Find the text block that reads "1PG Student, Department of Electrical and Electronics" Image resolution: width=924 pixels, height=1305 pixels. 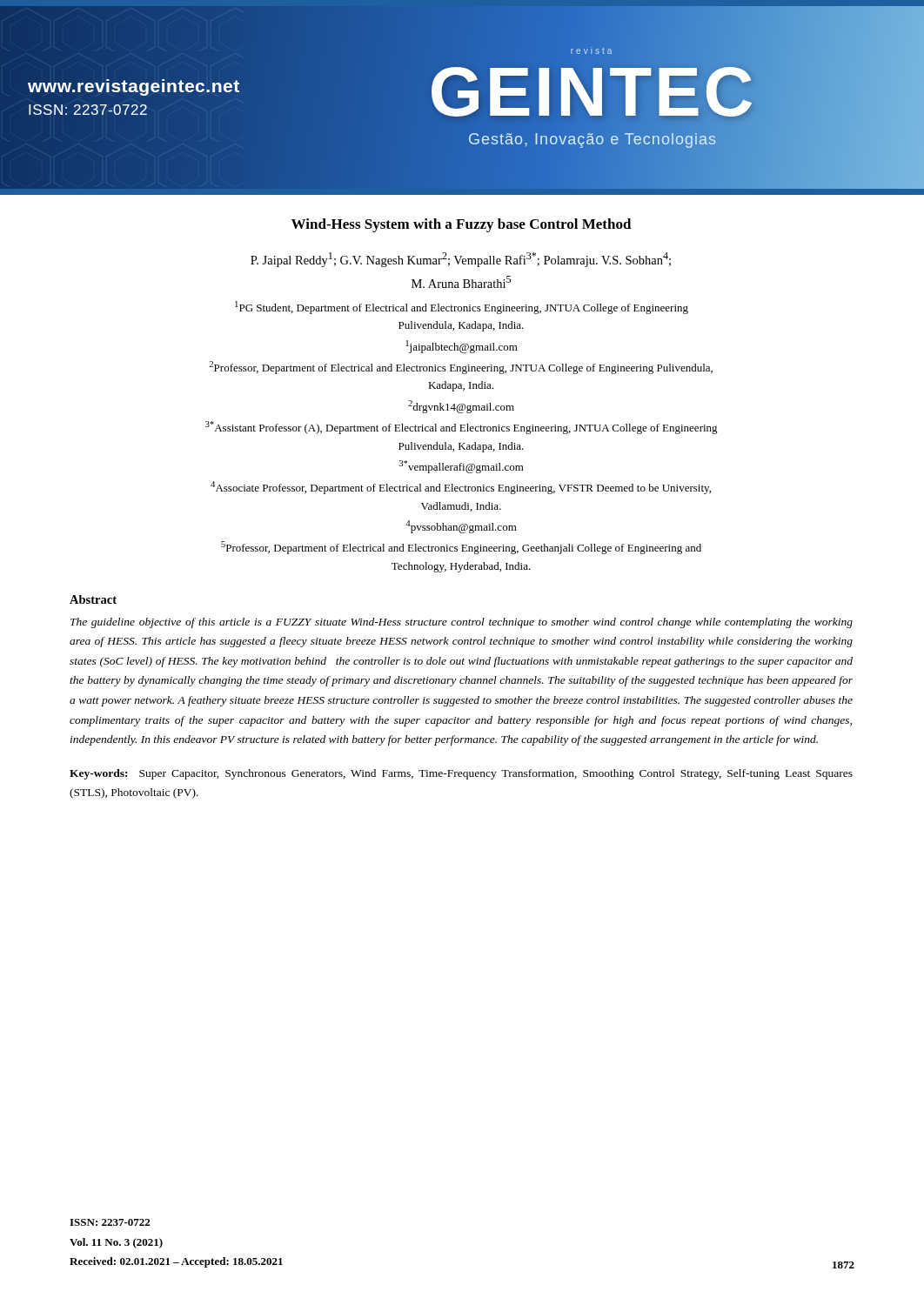point(461,315)
